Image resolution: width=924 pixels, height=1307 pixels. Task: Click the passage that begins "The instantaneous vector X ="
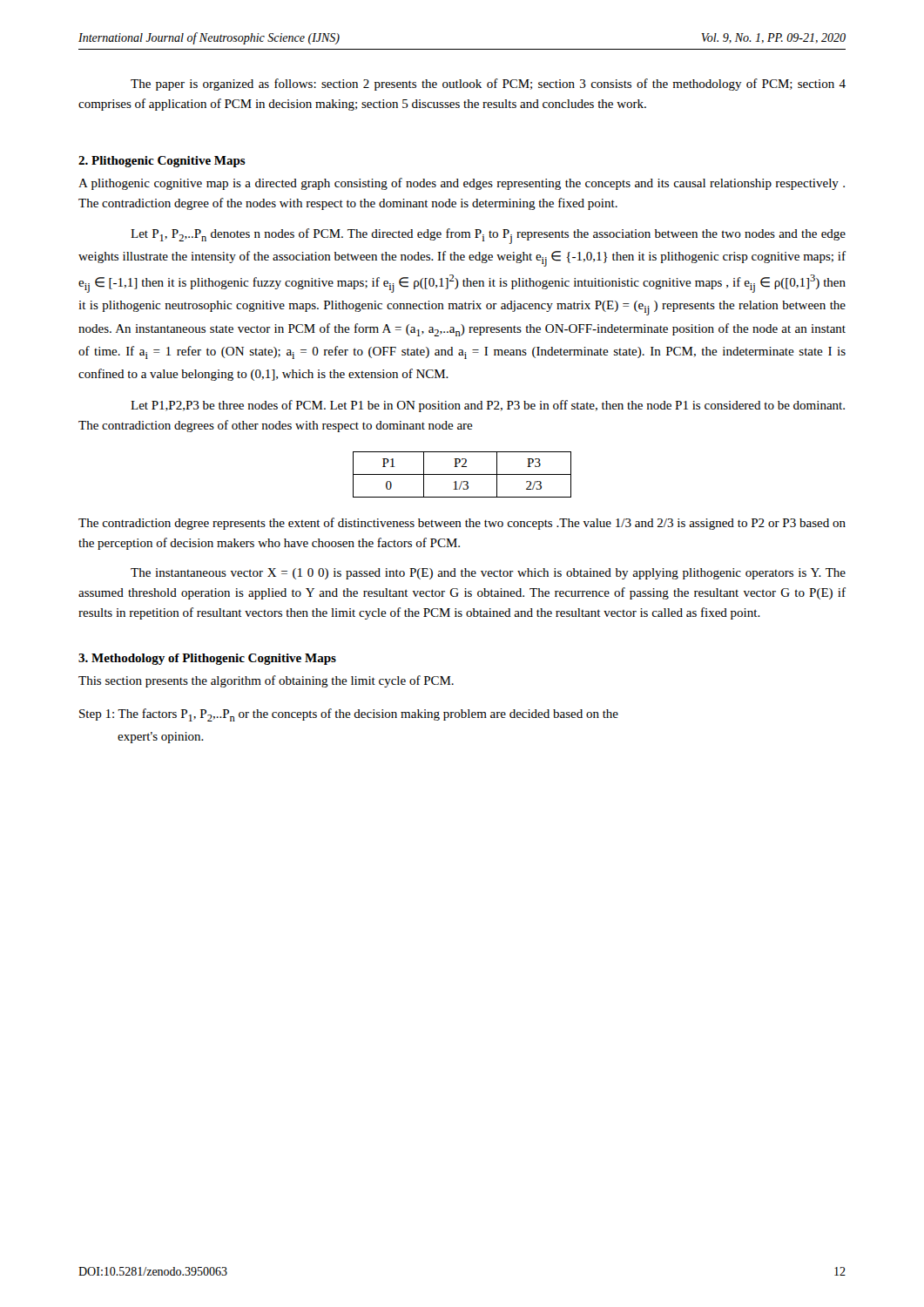click(462, 592)
